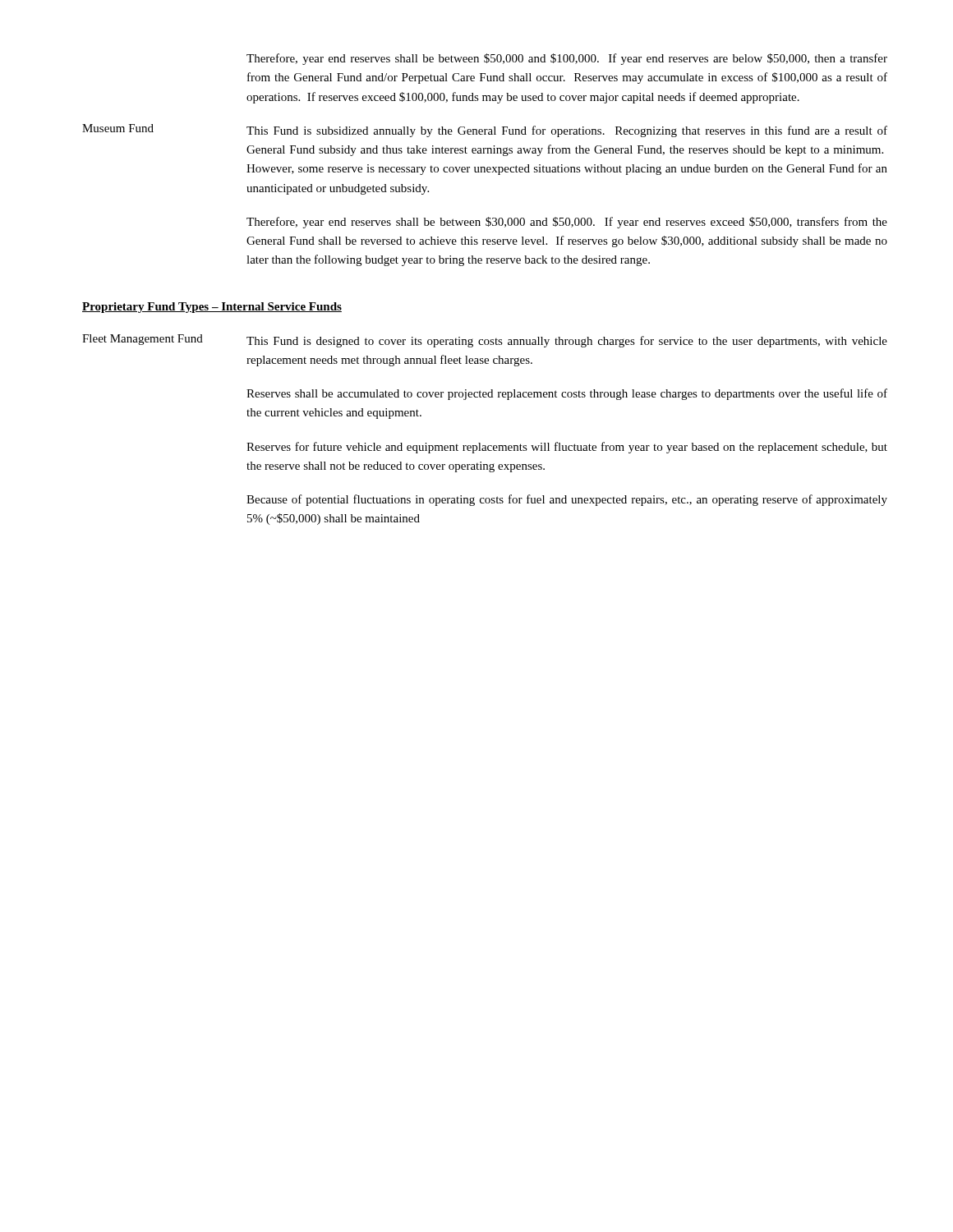This screenshot has height=1232, width=953.
Task: Locate the block of text that opens with "This Fund is designed to cover its operating"
Action: (567, 350)
